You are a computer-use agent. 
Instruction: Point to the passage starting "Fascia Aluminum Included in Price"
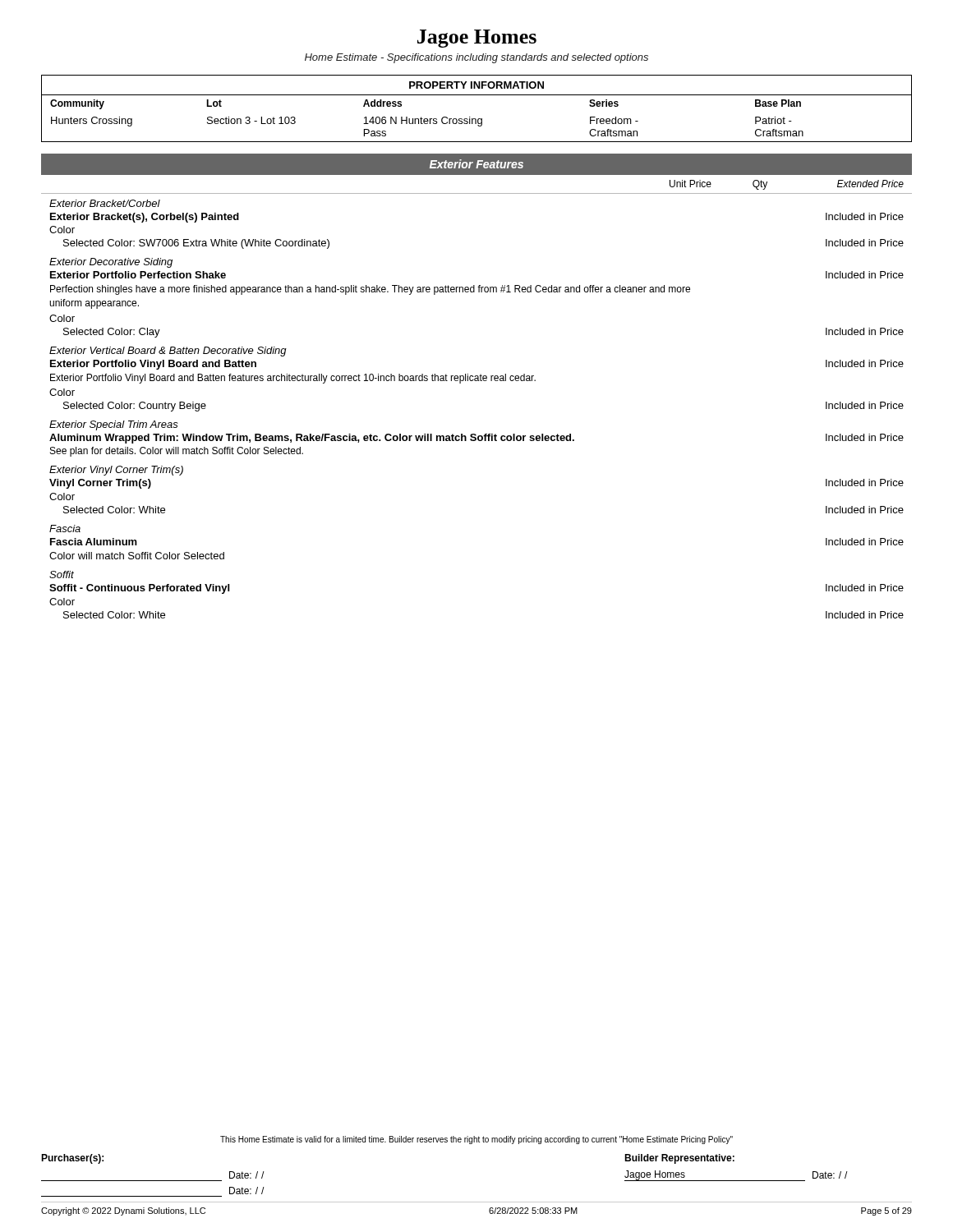click(94, 542)
